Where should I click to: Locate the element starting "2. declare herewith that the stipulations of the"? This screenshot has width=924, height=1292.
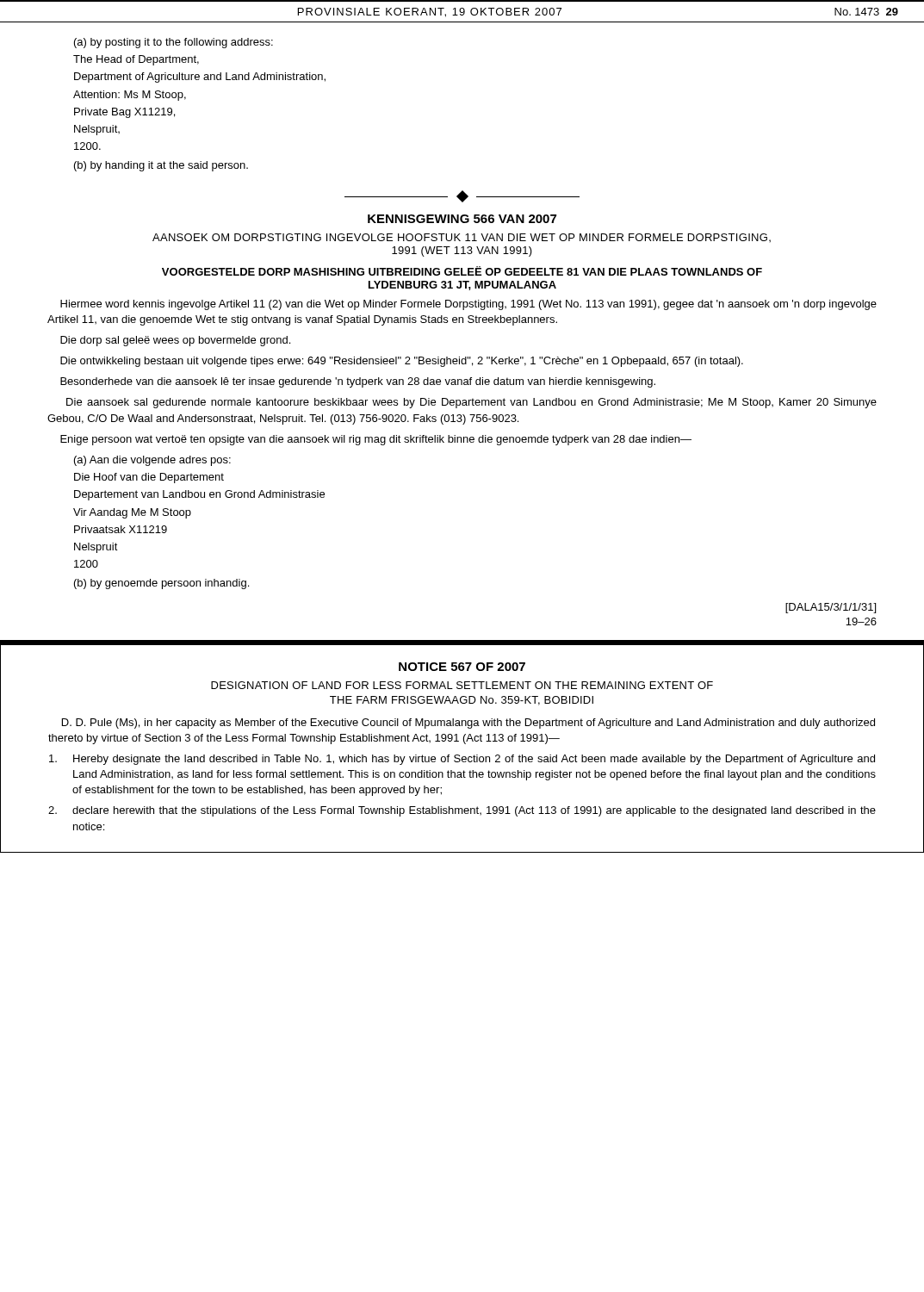point(462,819)
